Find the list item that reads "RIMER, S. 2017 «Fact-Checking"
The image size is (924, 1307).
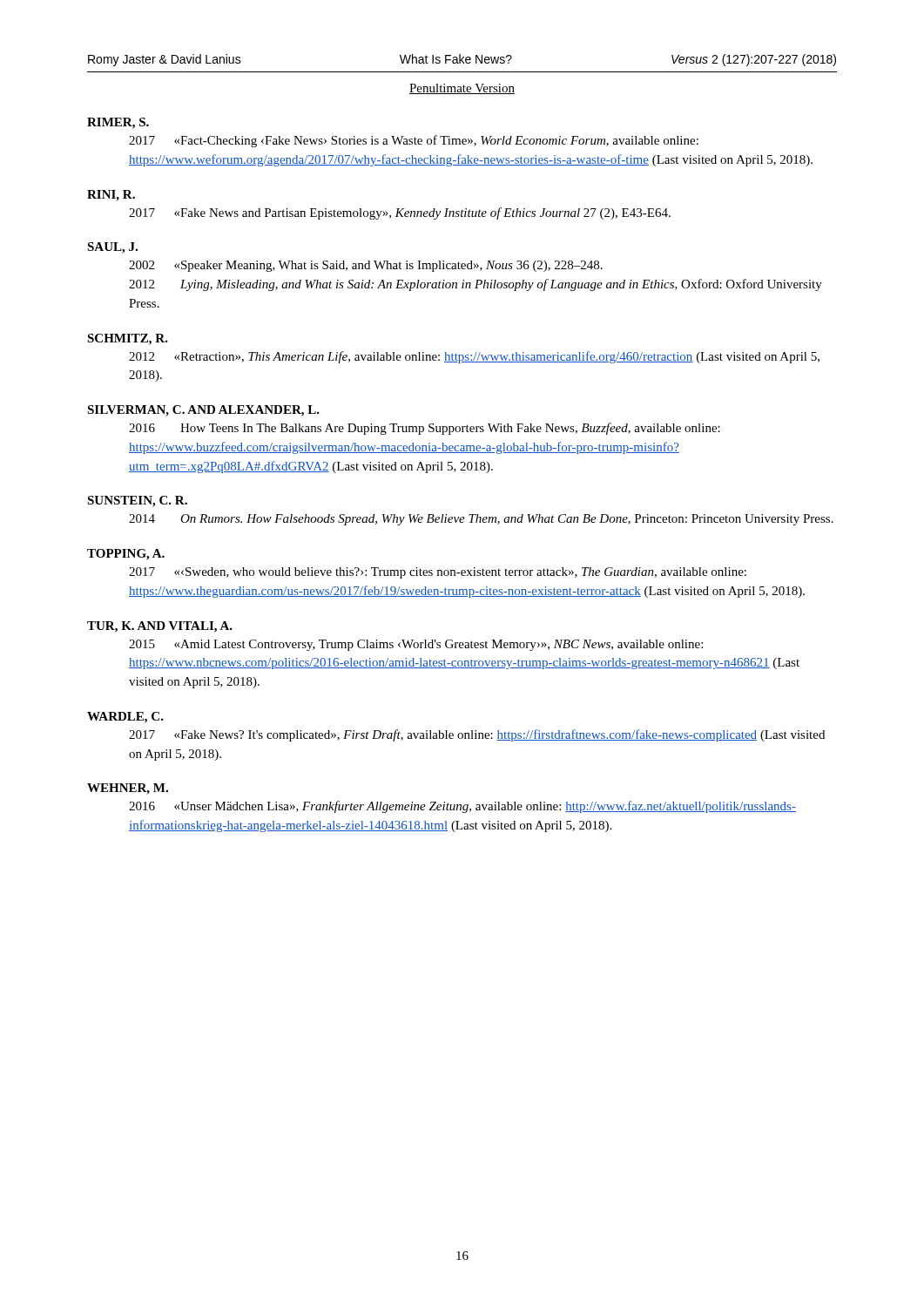pyautogui.click(x=462, y=142)
